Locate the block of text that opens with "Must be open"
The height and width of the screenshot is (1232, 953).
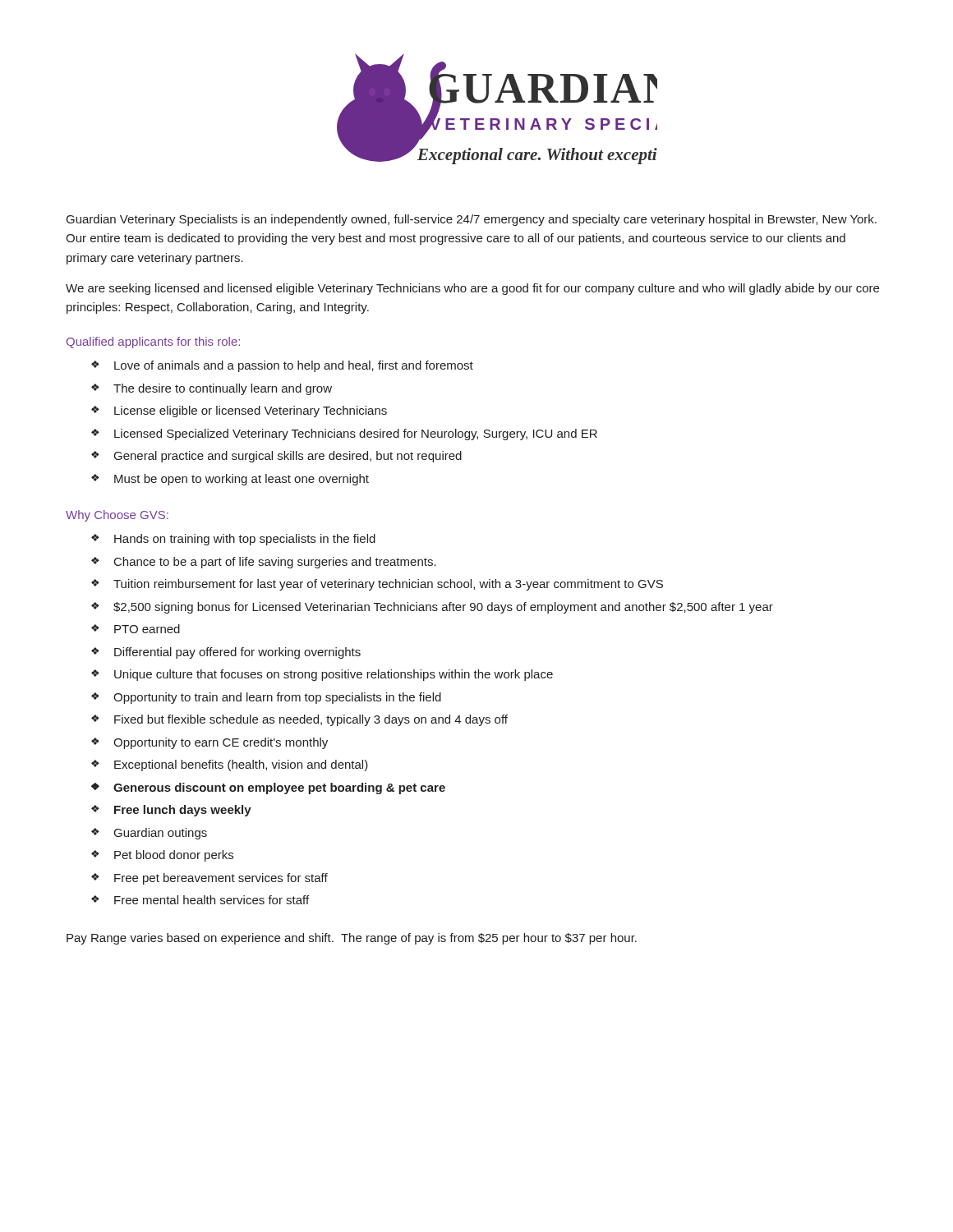click(241, 478)
